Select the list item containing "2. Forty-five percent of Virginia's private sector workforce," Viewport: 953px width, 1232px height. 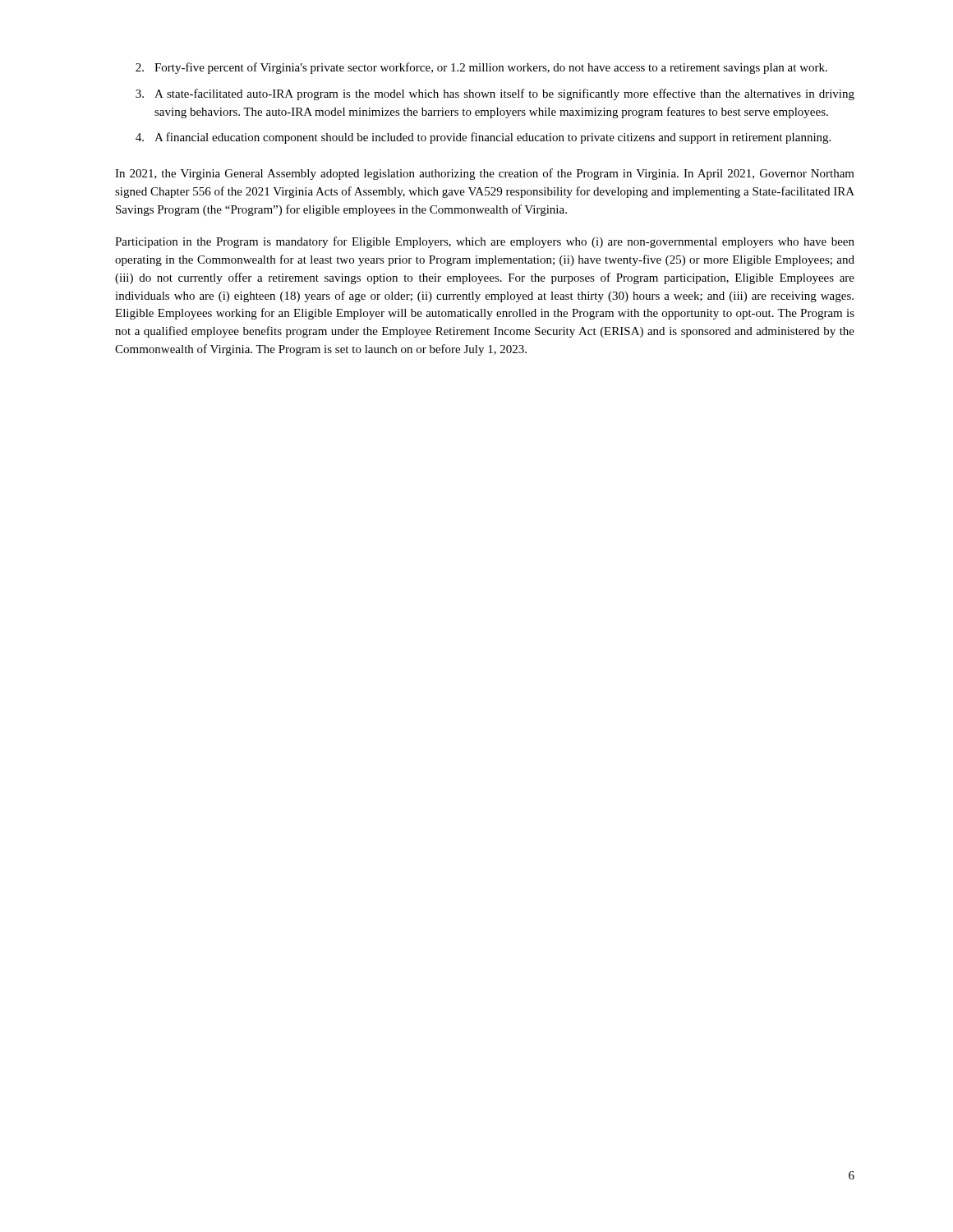click(485, 68)
